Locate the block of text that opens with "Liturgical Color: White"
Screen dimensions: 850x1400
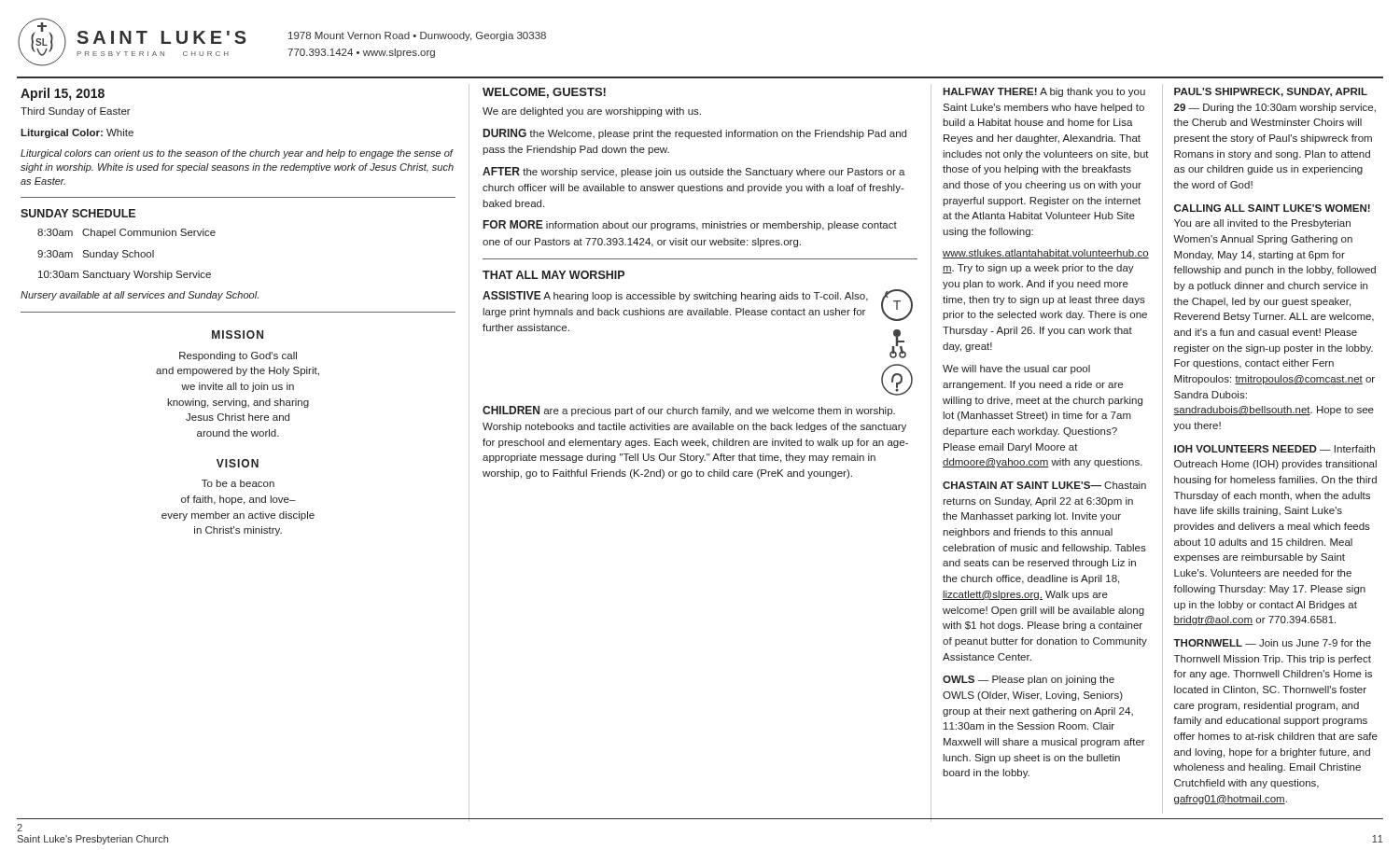[238, 157]
